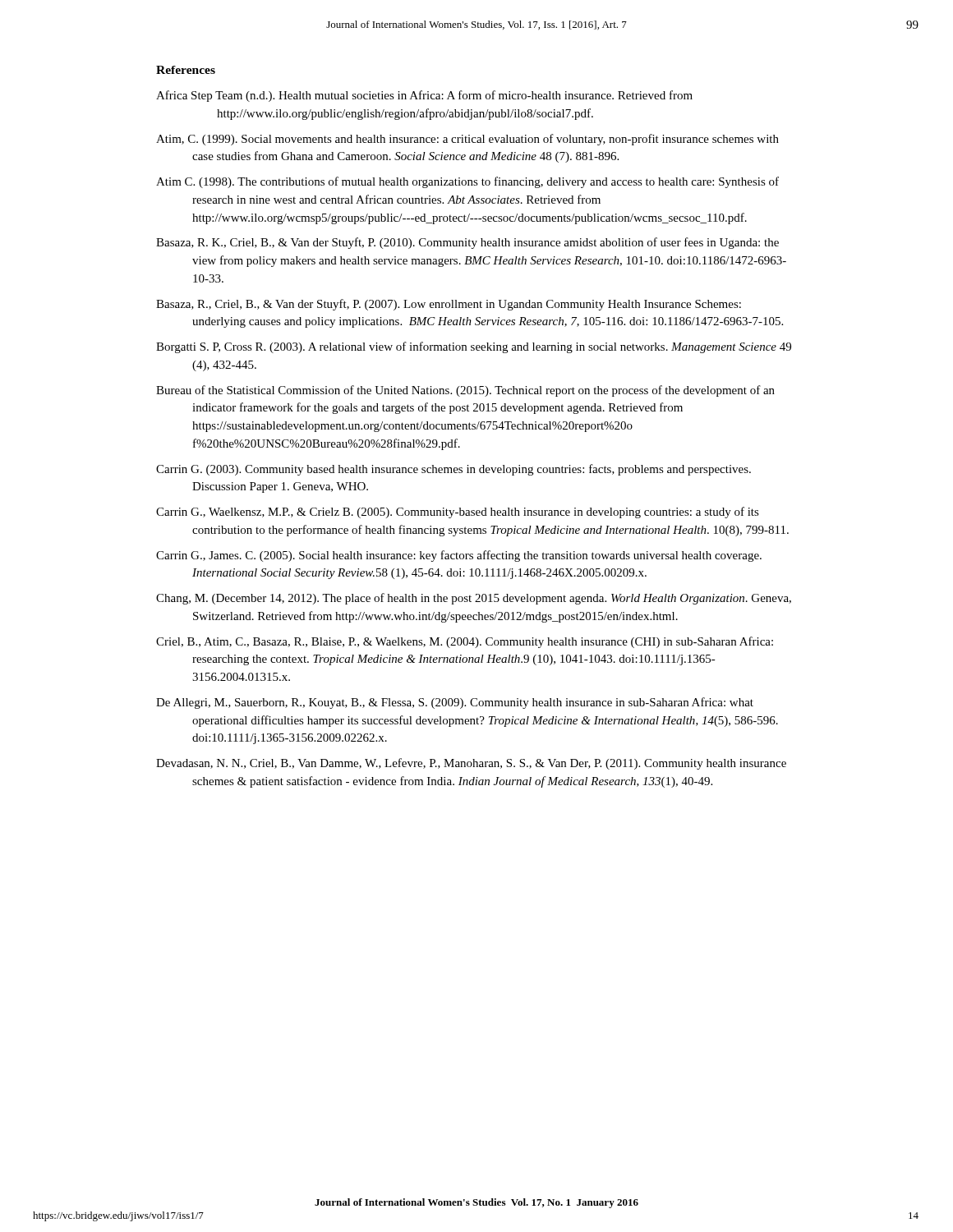The width and height of the screenshot is (953, 1232).
Task: Find the text block starting "Carrin G. (2003). Community based health"
Action: [x=454, y=478]
